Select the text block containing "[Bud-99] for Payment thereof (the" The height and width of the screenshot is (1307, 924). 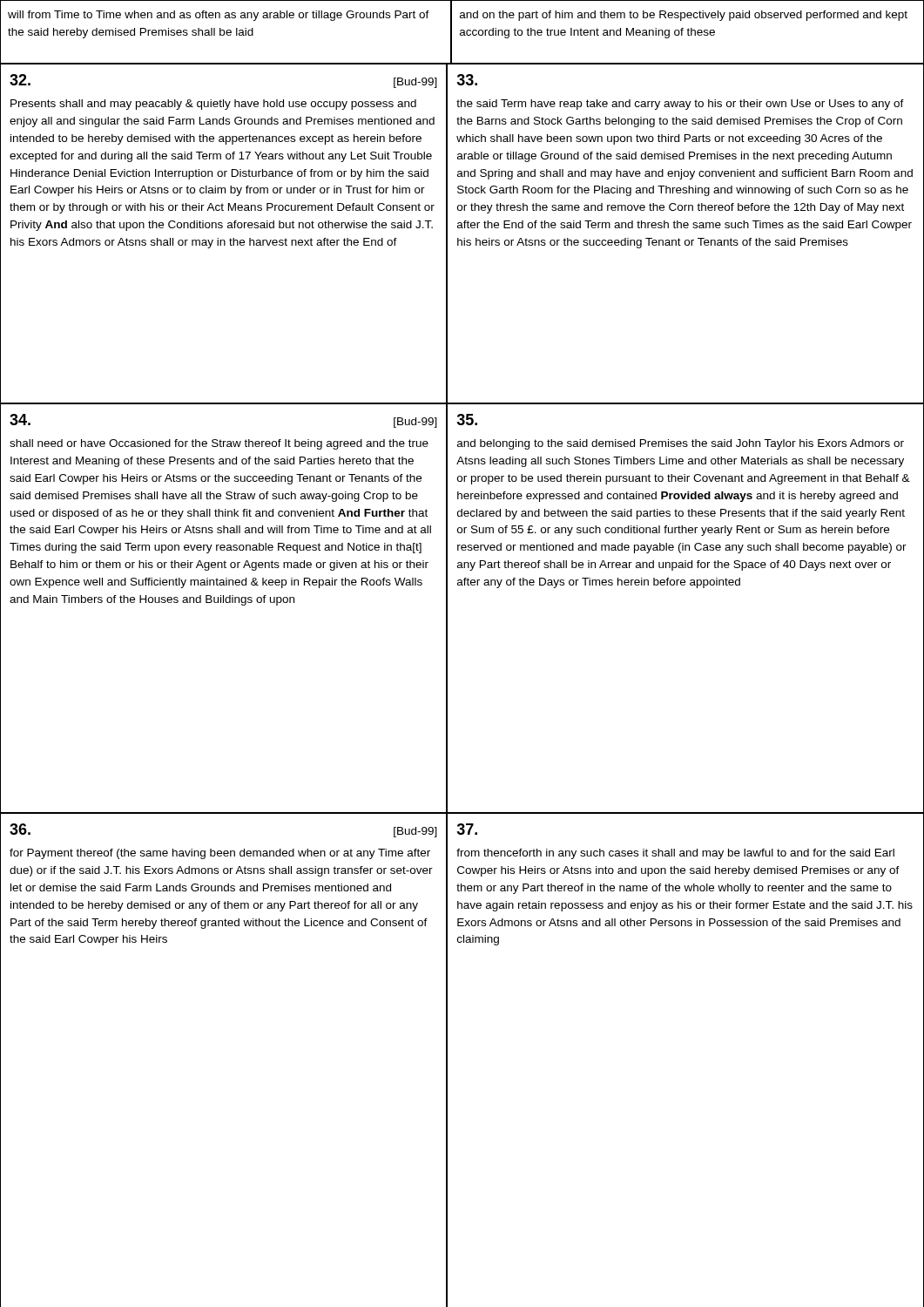(462, 1060)
